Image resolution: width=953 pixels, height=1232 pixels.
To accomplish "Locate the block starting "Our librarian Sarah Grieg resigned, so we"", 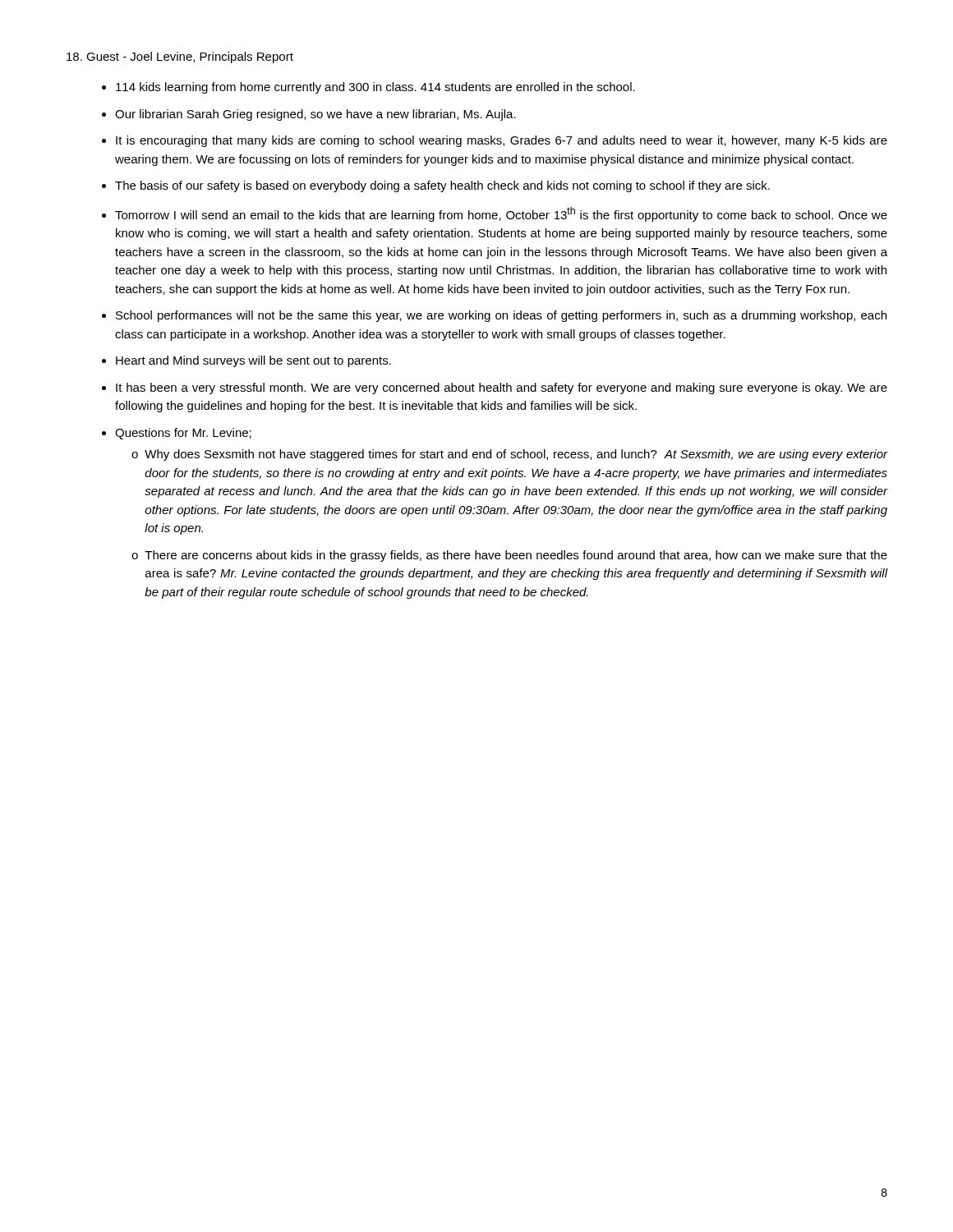I will [x=316, y=113].
